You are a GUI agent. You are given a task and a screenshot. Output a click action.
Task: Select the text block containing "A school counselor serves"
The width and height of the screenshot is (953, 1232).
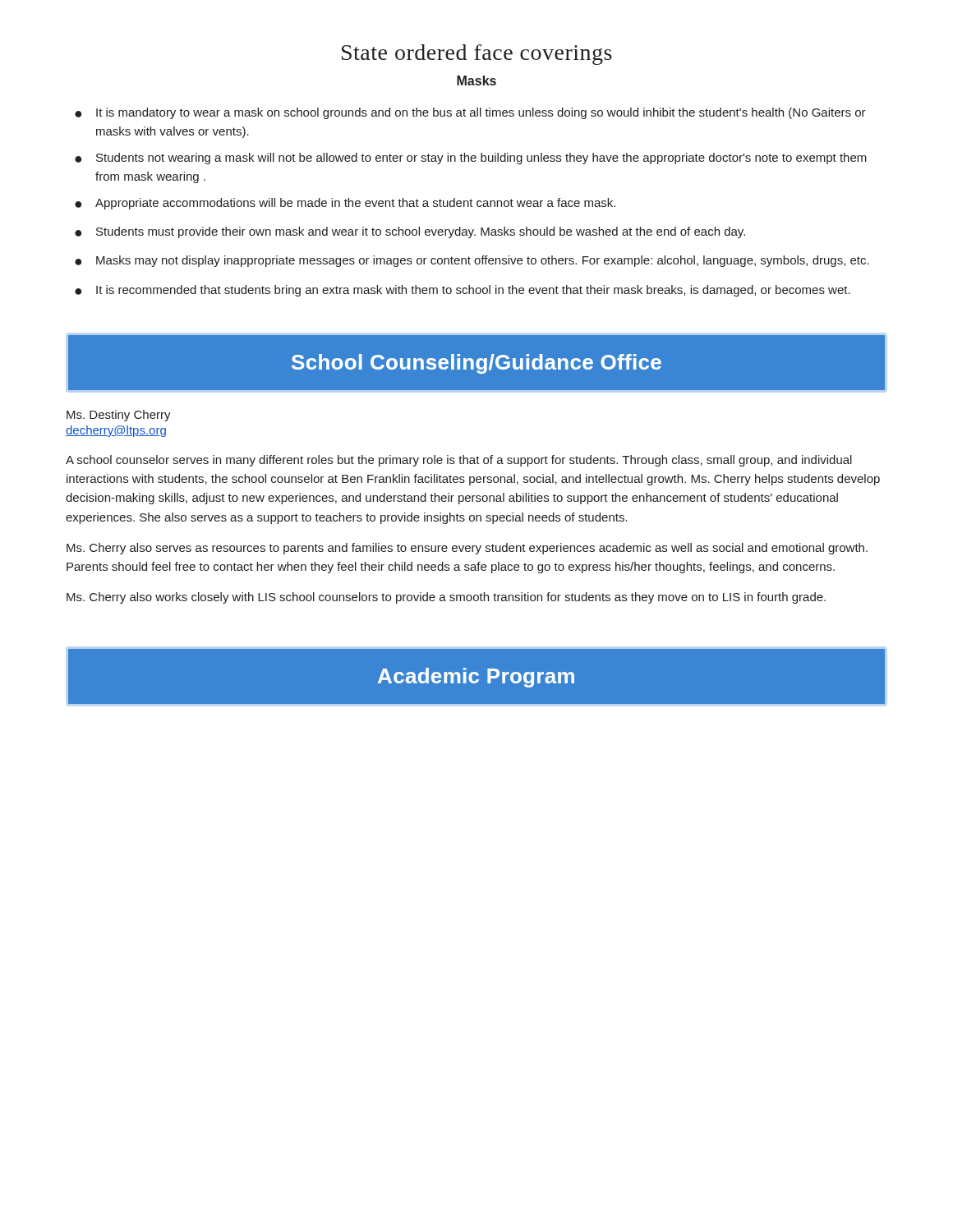[x=473, y=488]
